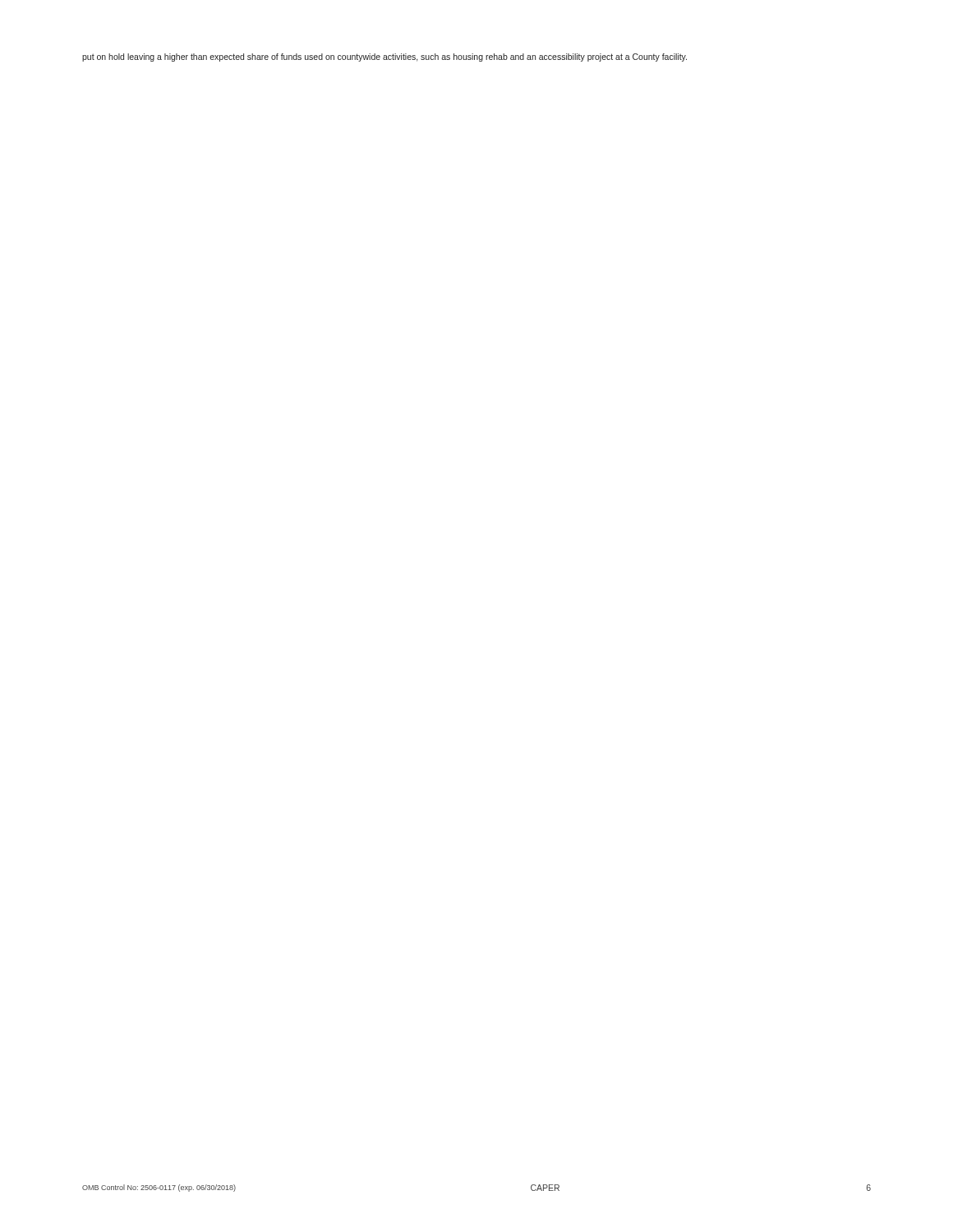This screenshot has width=953, height=1232.
Task: Click on the text block containing "put on hold leaving a higher"
Action: point(385,57)
